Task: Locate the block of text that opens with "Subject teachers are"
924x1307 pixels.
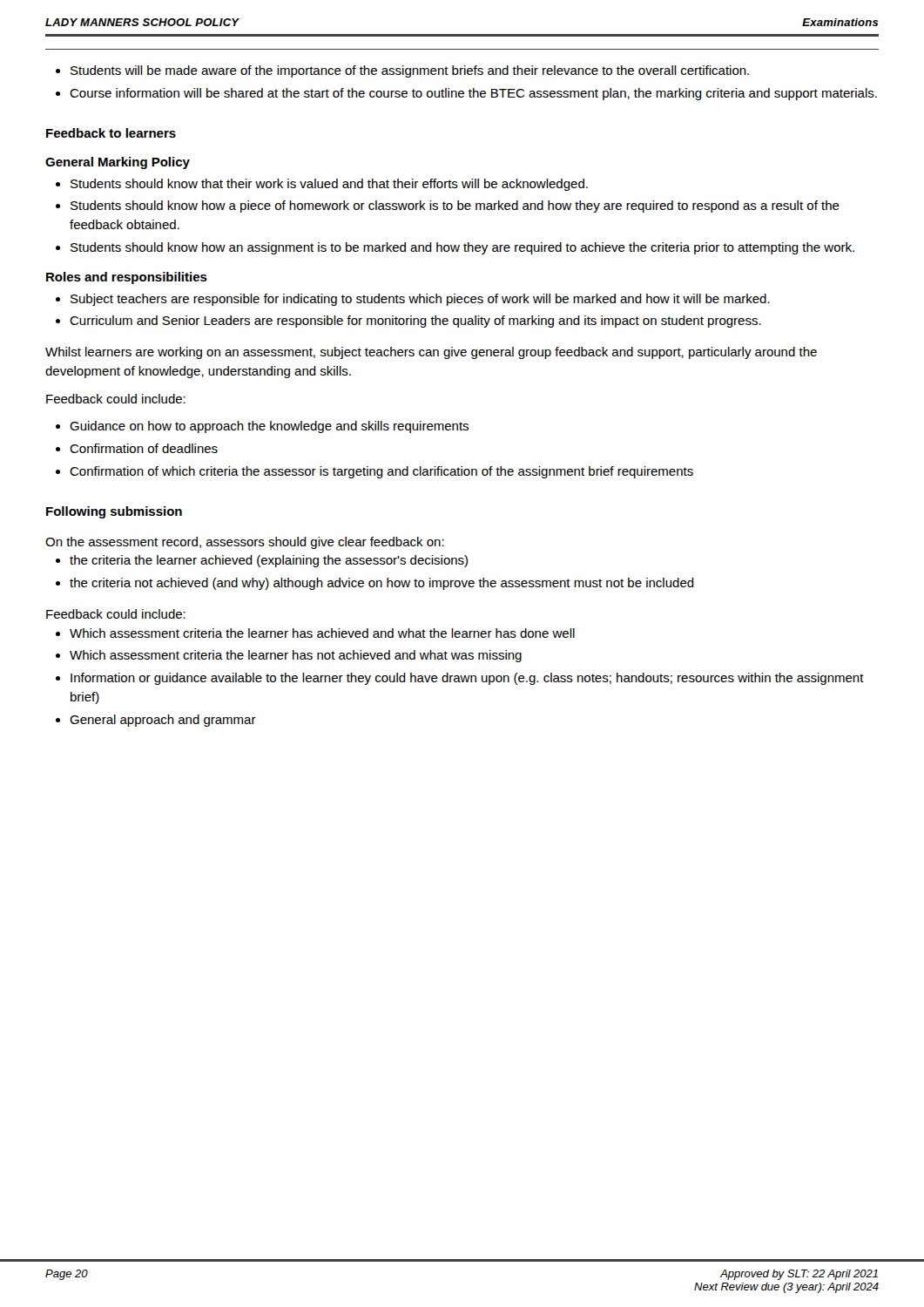Action: tap(462, 298)
